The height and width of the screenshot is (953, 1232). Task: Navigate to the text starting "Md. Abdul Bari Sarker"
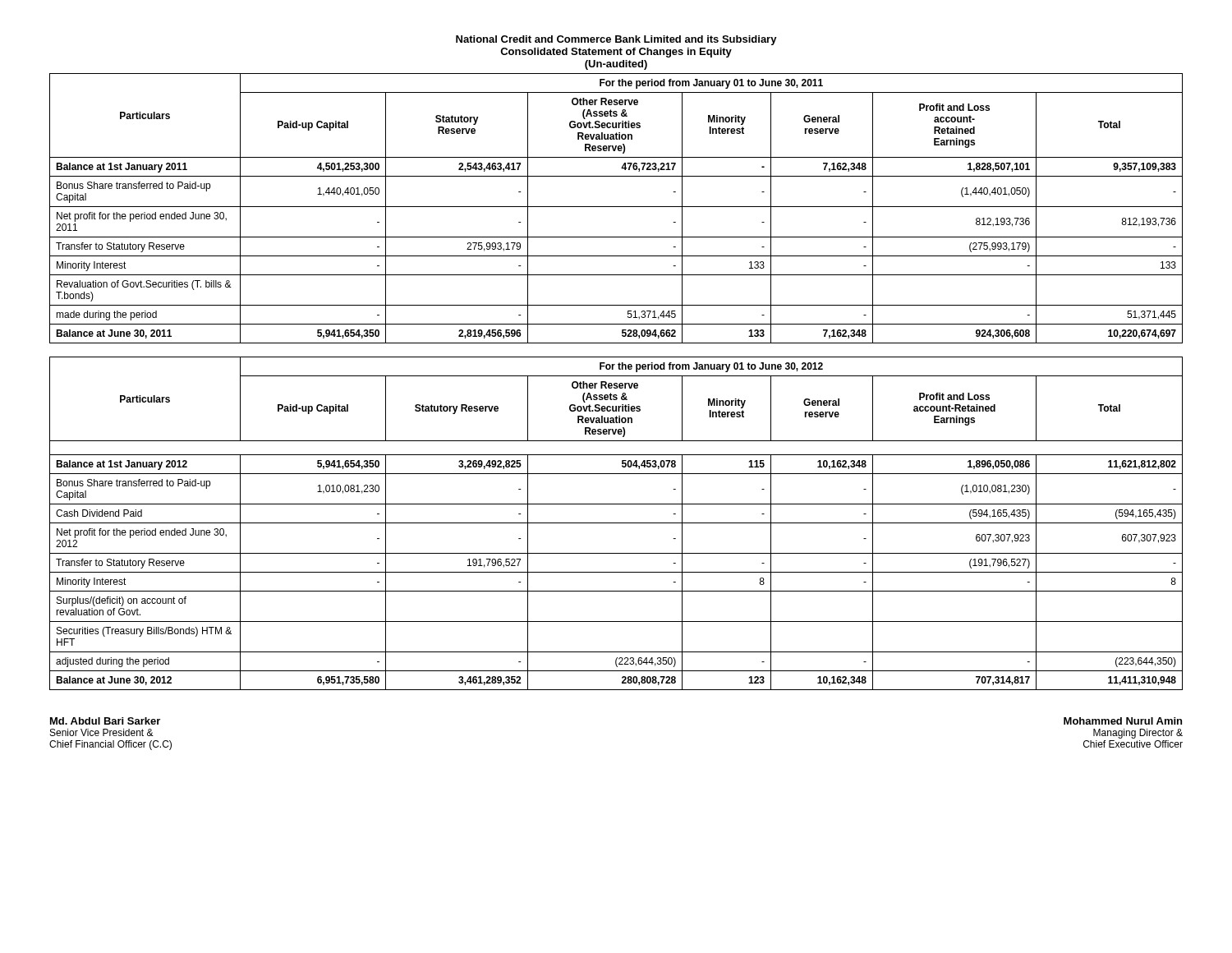point(111,732)
